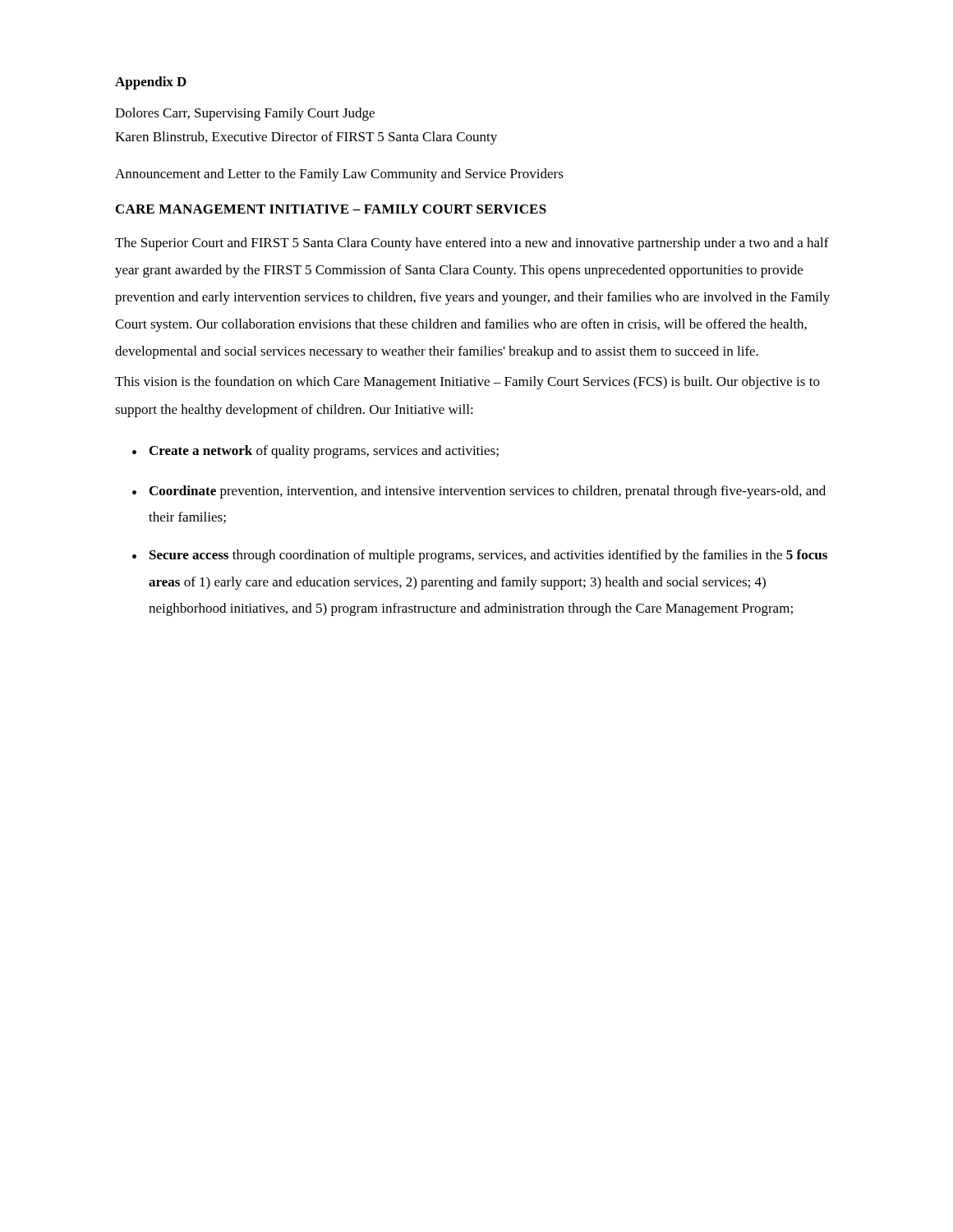The height and width of the screenshot is (1232, 953).
Task: Point to "Appendix D"
Action: coord(151,82)
